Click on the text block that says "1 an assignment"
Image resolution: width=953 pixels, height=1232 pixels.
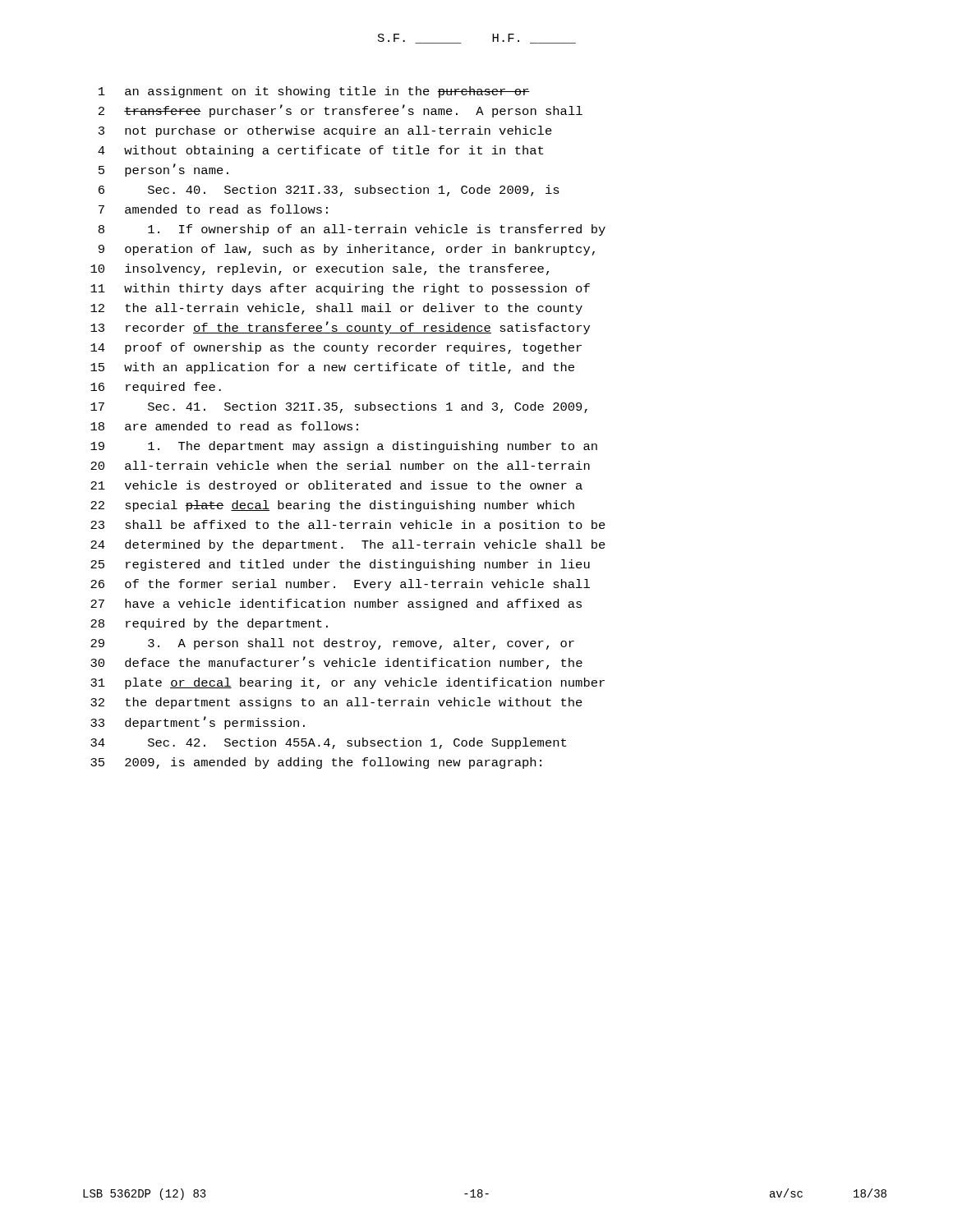pos(314,92)
